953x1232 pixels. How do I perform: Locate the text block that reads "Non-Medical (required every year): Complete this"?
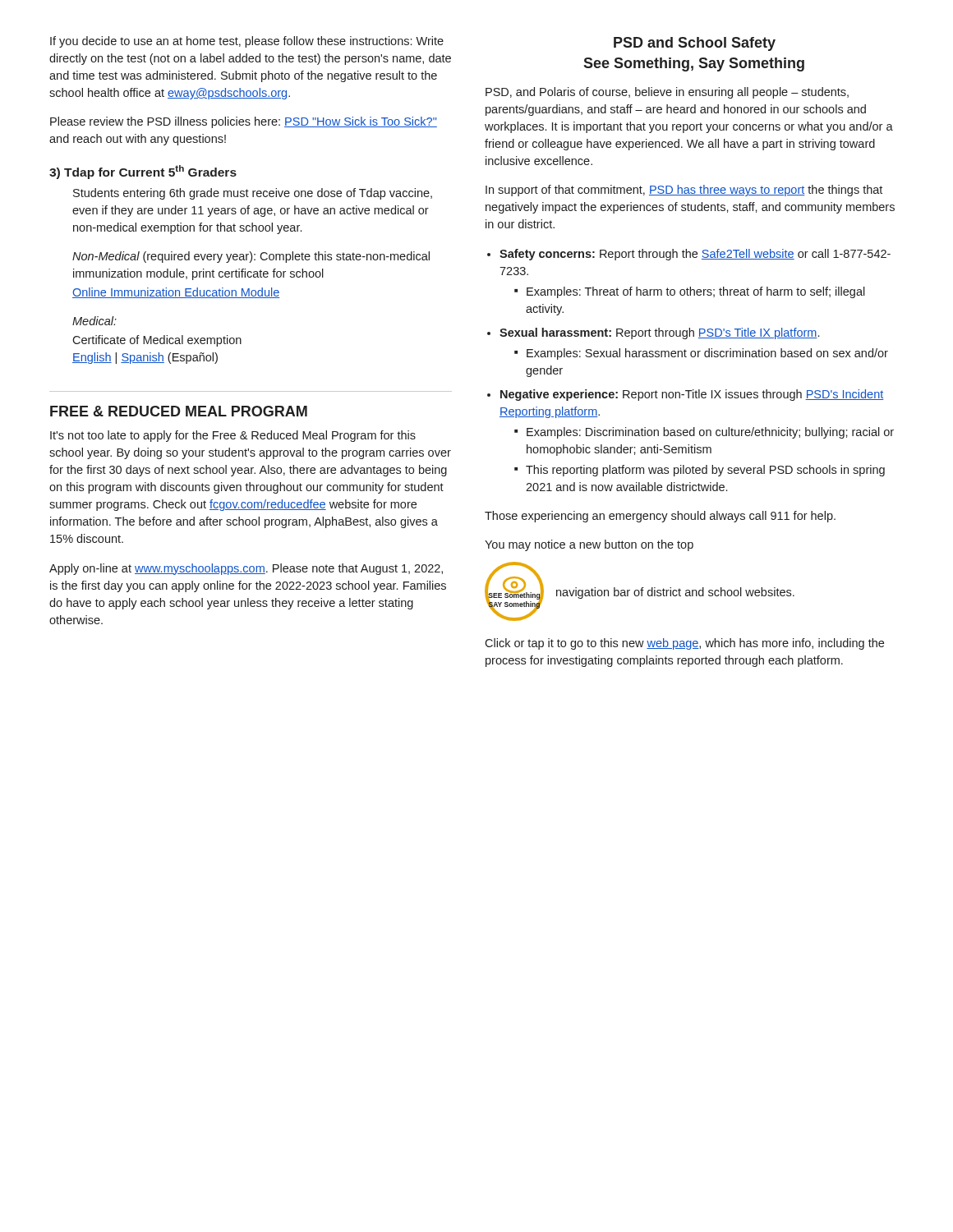(262, 275)
